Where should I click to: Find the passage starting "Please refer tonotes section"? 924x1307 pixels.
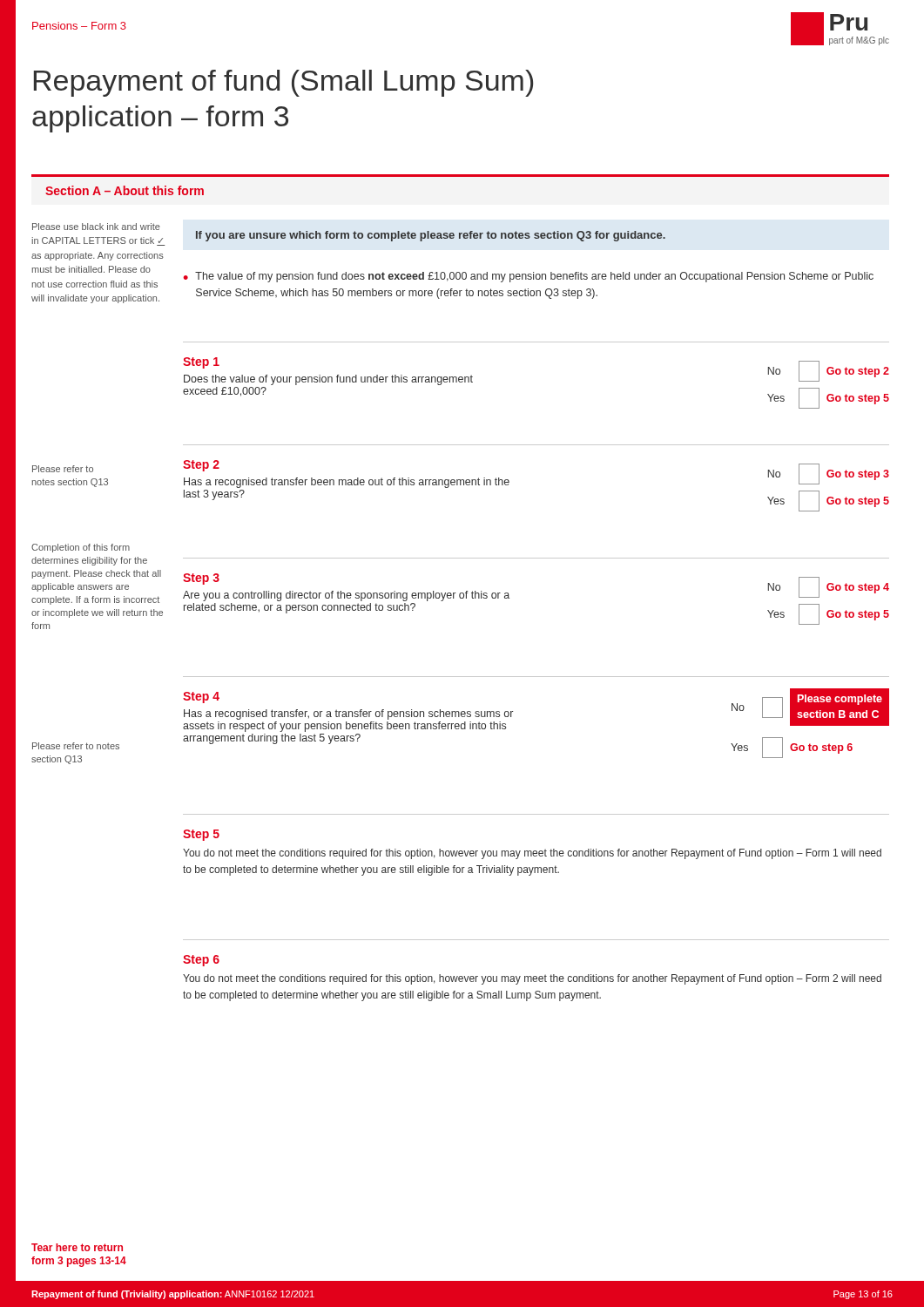coord(70,475)
